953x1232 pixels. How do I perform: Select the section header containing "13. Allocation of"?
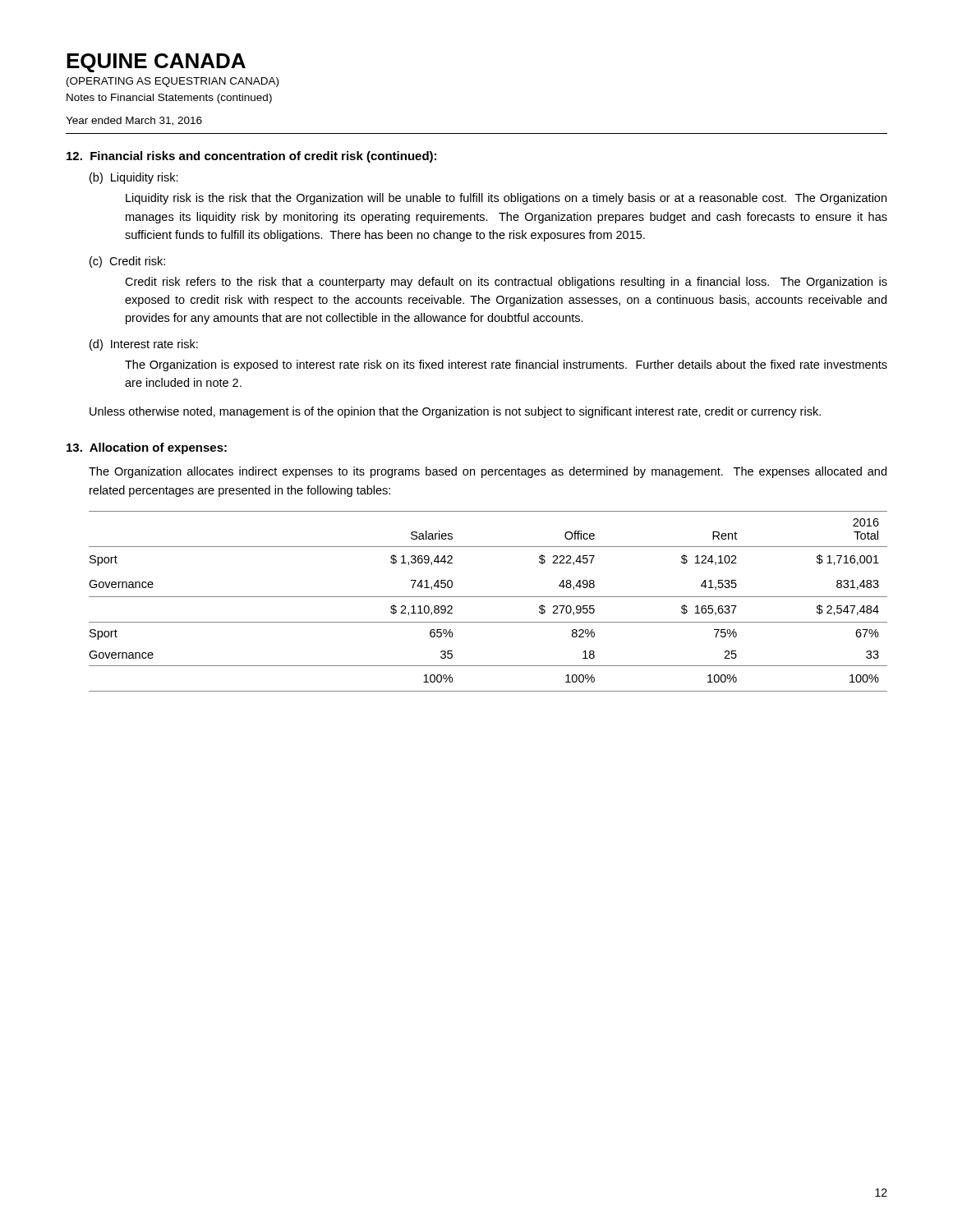pyautogui.click(x=147, y=447)
